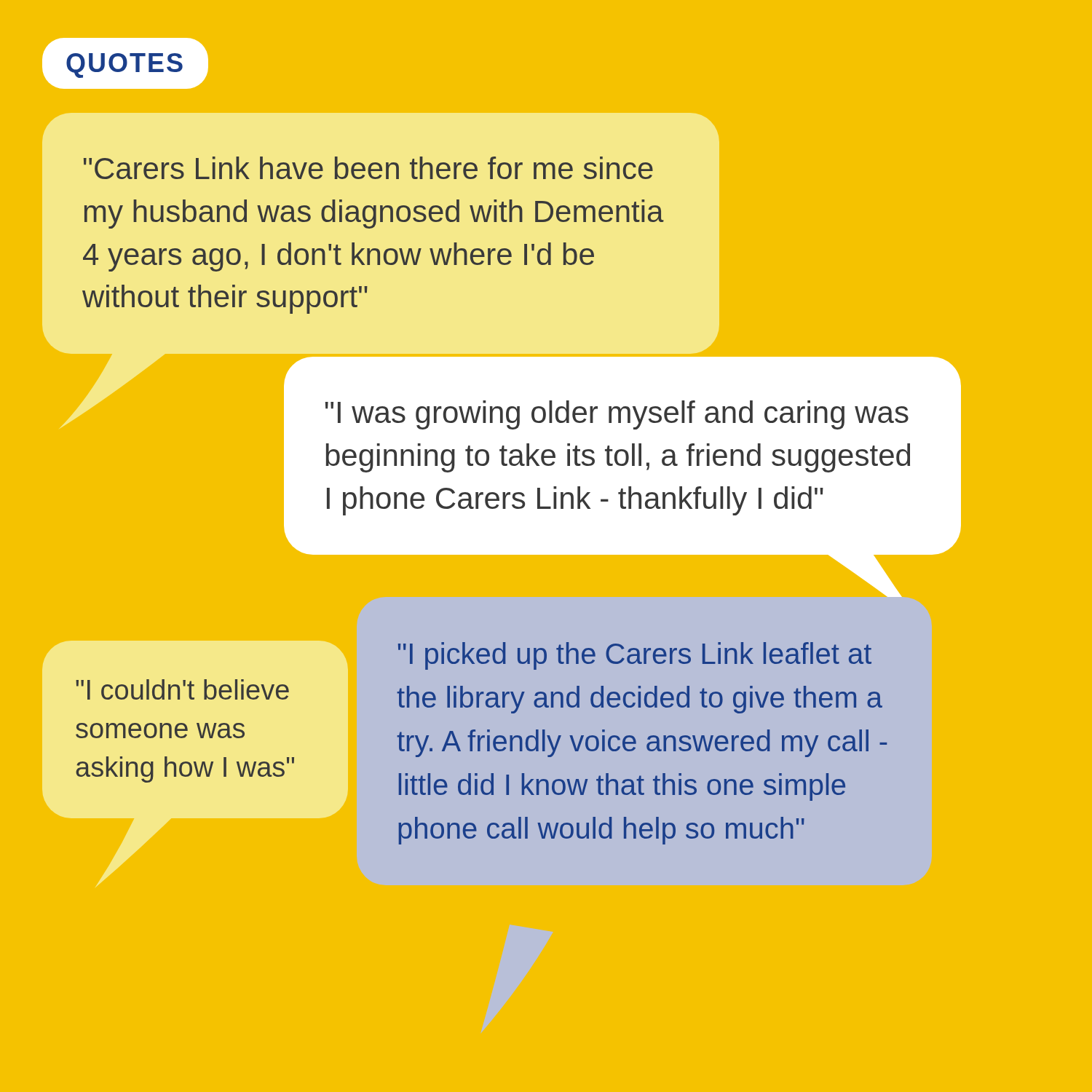This screenshot has width=1092, height=1092.
Task: Navigate to the text starting ""I picked up the Carers Link"
Action: tap(644, 741)
